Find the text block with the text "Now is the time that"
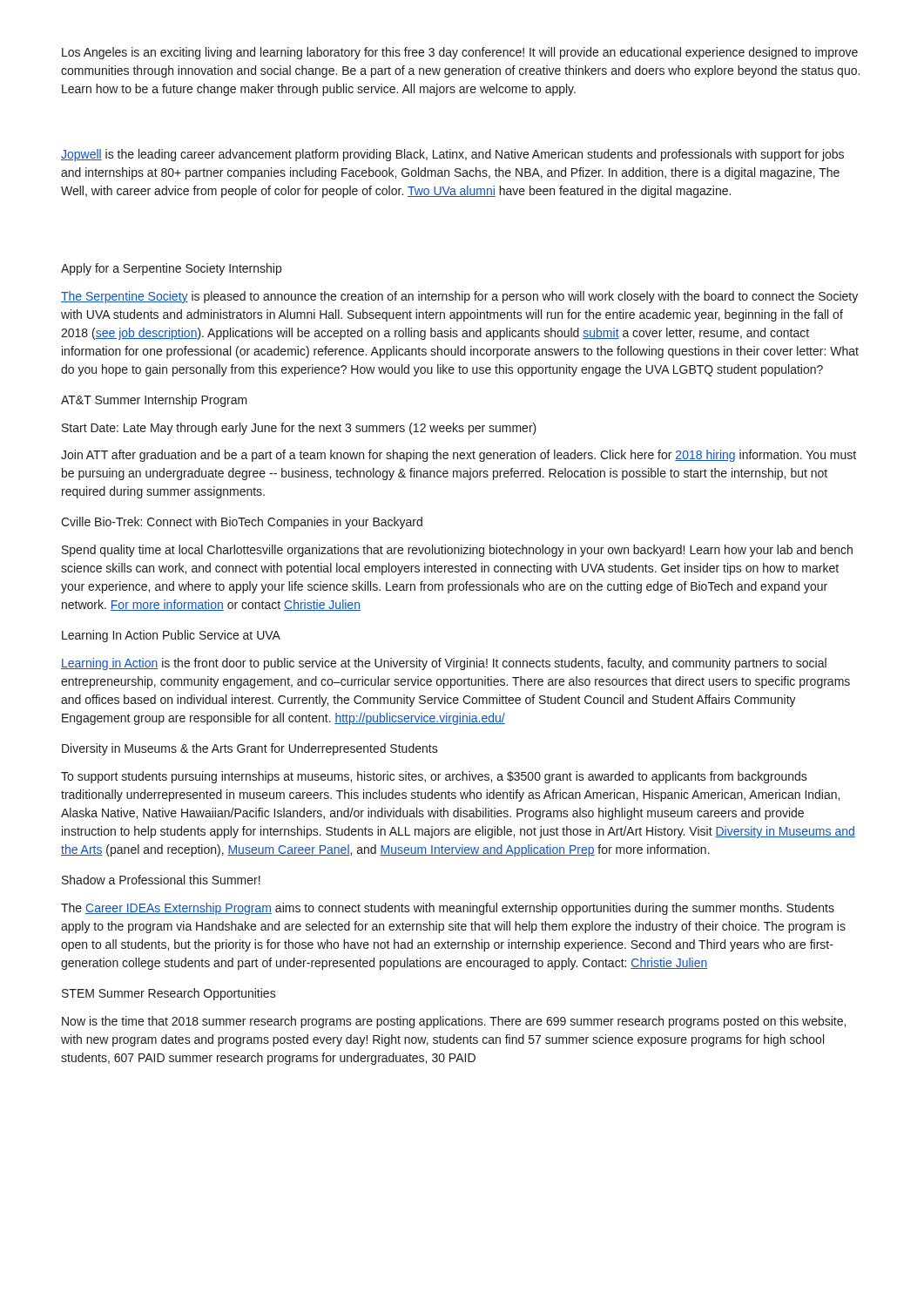The width and height of the screenshot is (924, 1307). coord(454,1040)
